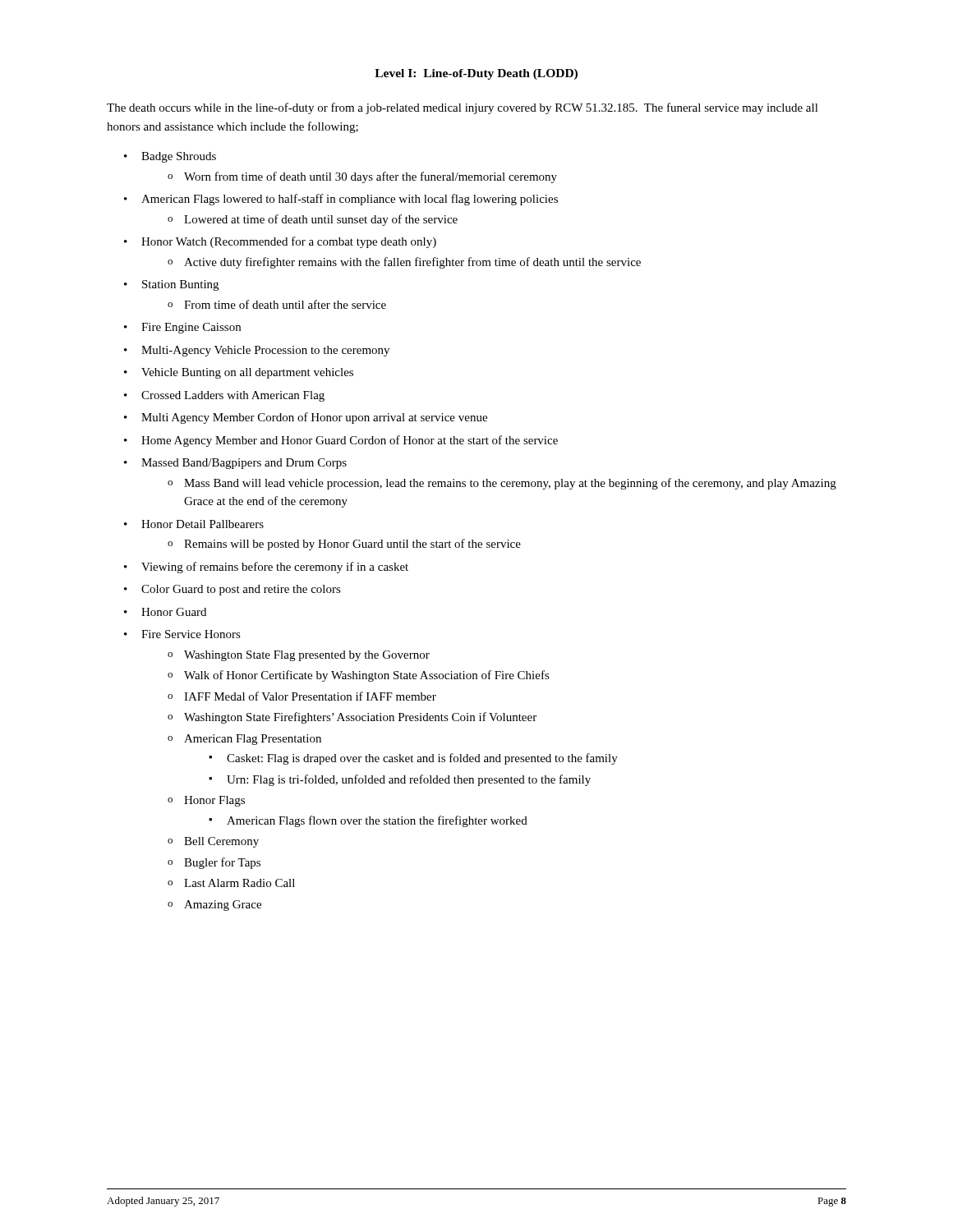This screenshot has width=953, height=1232.
Task: Navigate to the element starting "Mass Band will lead vehicle procession, lead the"
Action: (x=510, y=492)
